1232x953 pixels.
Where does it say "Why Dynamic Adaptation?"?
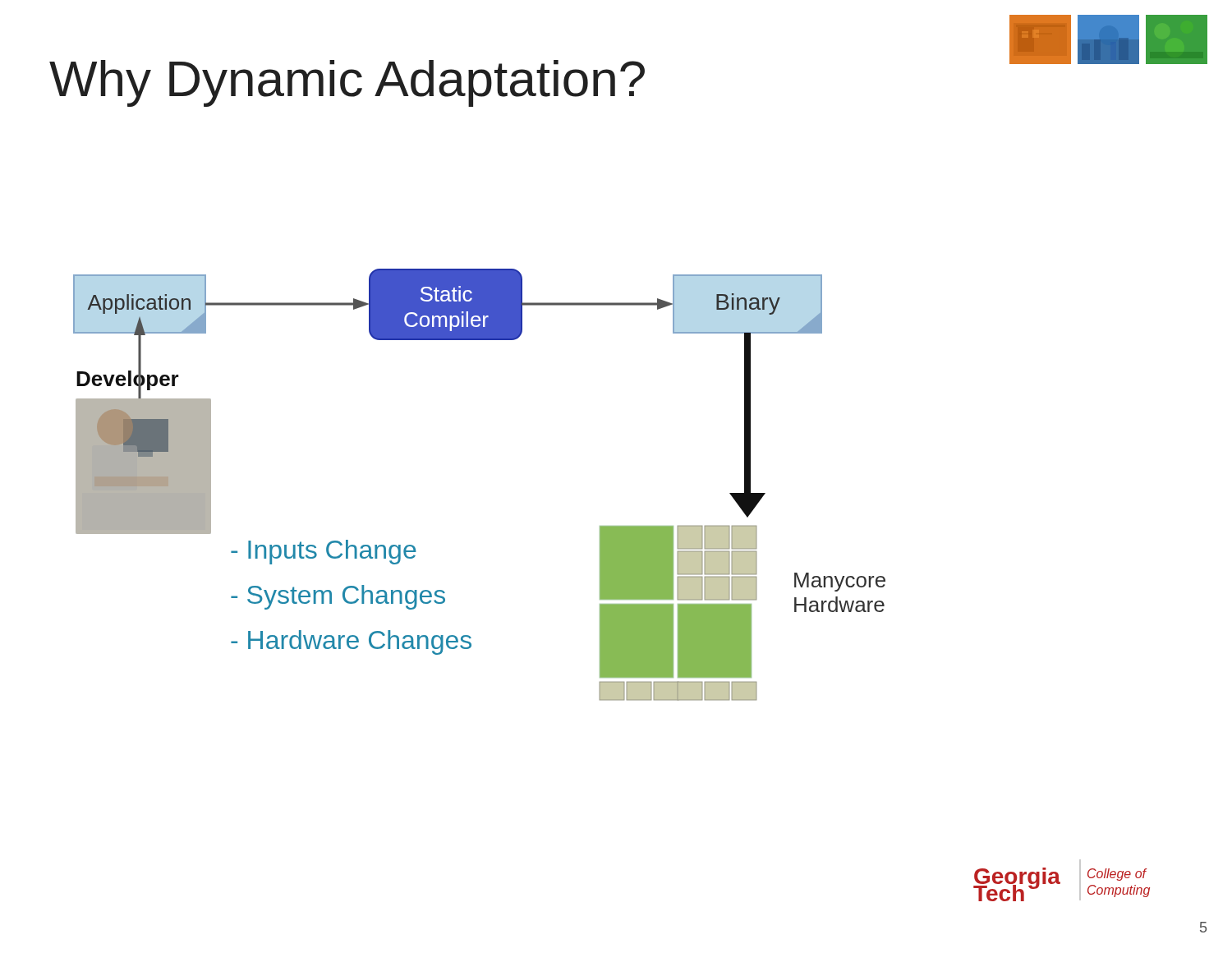(x=348, y=78)
